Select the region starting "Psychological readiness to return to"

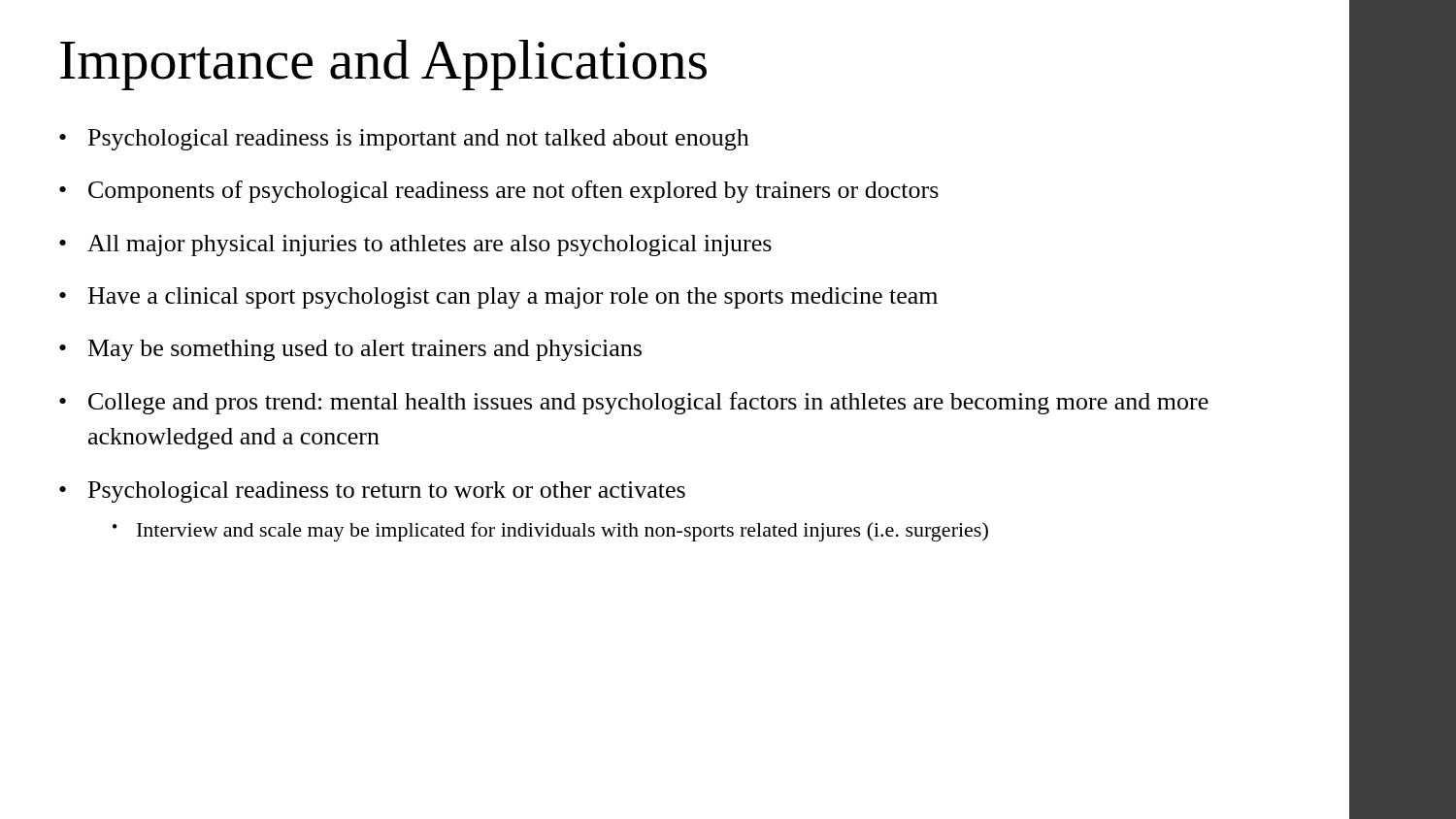tap(387, 492)
